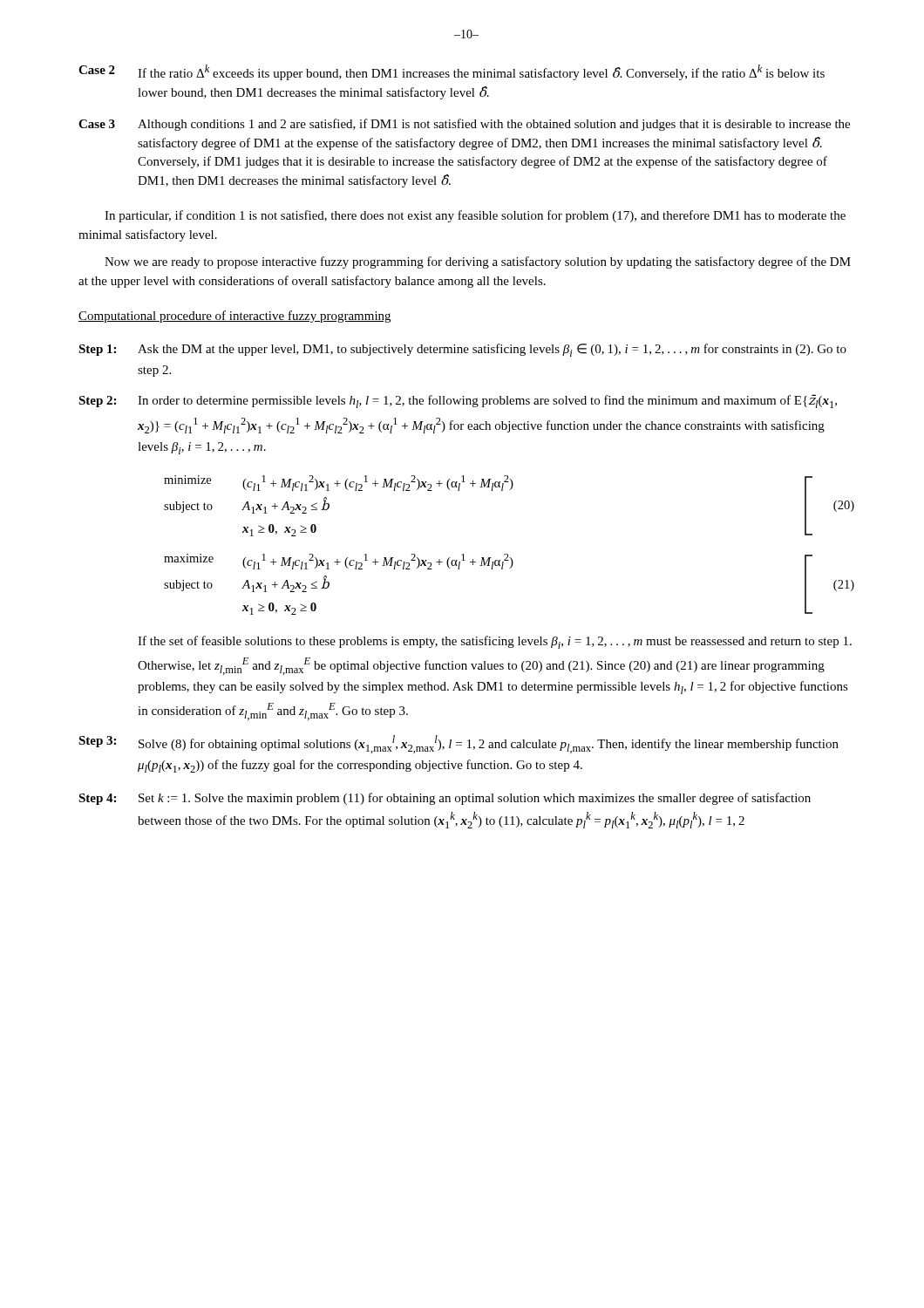This screenshot has width=924, height=1308.
Task: Find the text block starting "Step 1: Ask the DM at"
Action: pyautogui.click(x=466, y=360)
